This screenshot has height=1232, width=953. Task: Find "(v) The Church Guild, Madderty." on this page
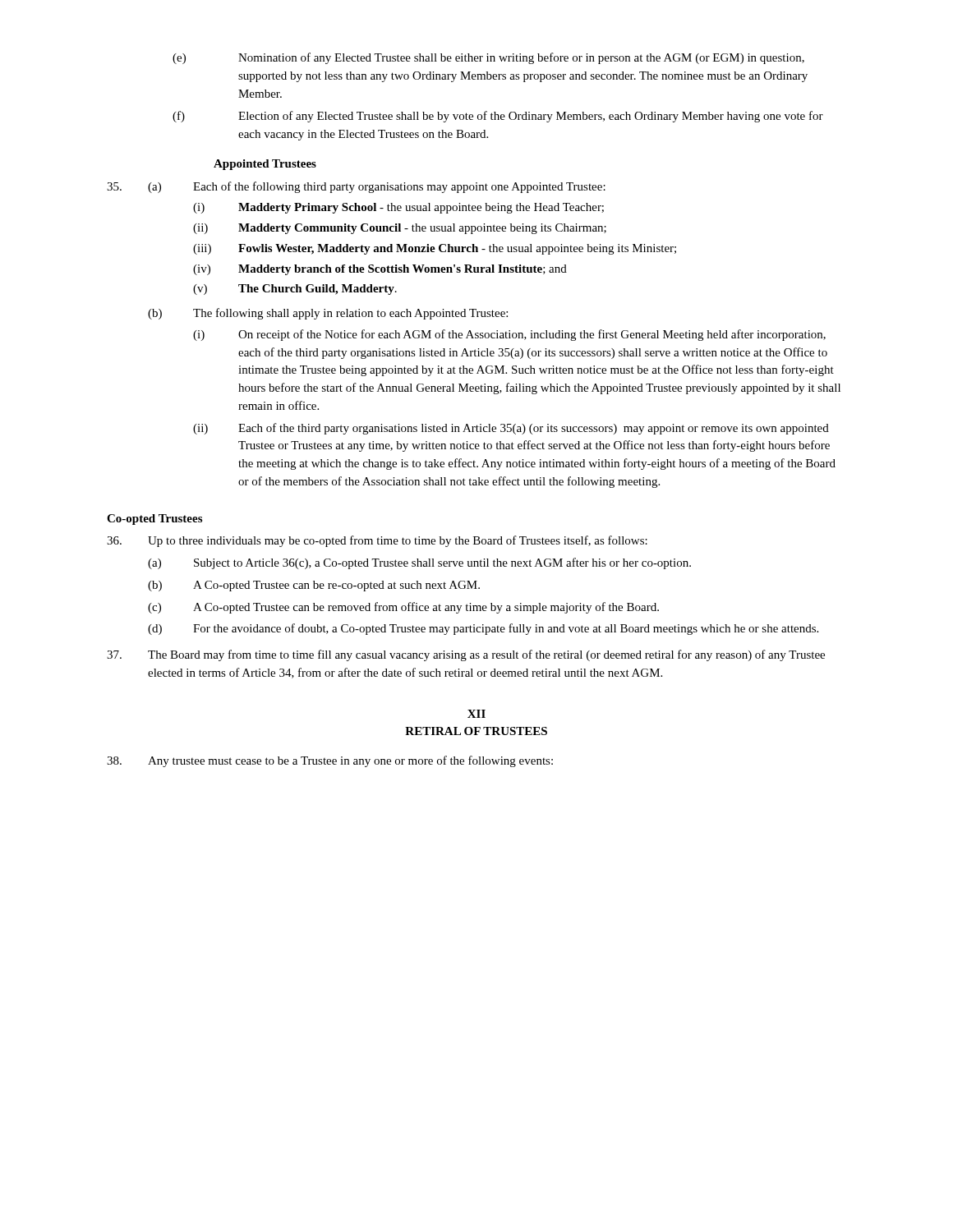click(295, 290)
